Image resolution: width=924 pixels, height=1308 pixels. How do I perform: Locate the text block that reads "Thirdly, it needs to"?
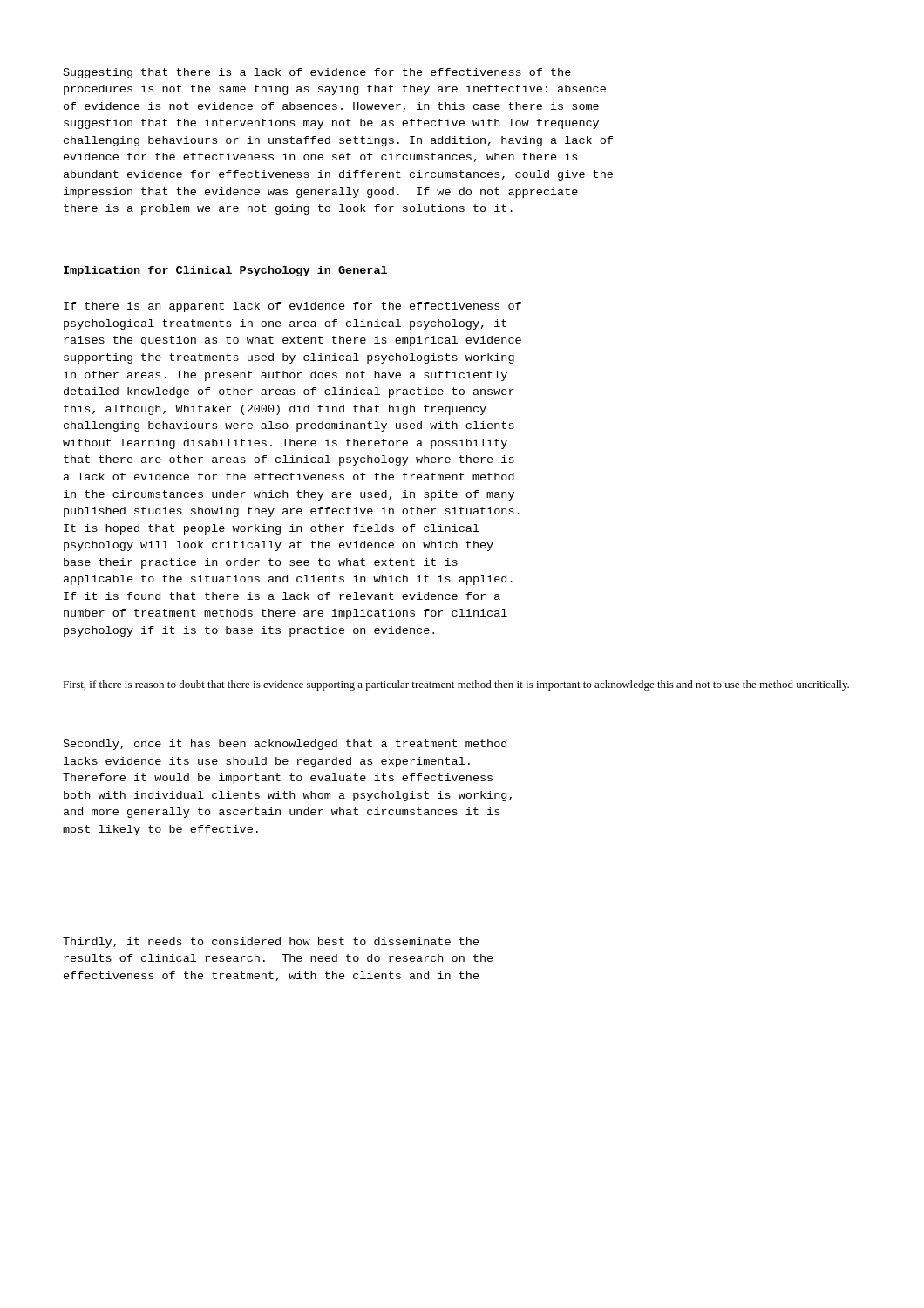(x=278, y=967)
